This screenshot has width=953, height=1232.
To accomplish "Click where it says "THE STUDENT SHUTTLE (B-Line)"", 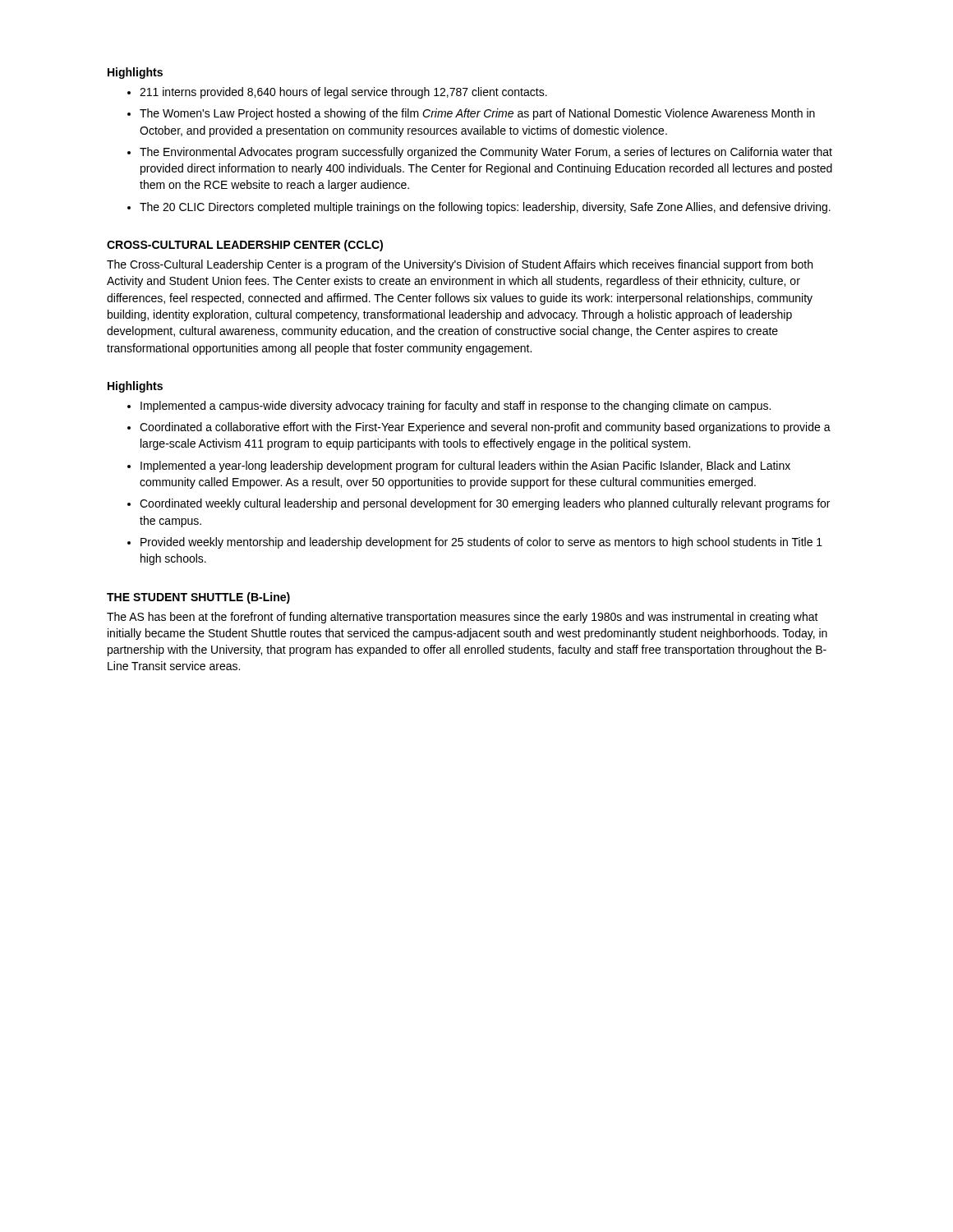I will (x=199, y=597).
